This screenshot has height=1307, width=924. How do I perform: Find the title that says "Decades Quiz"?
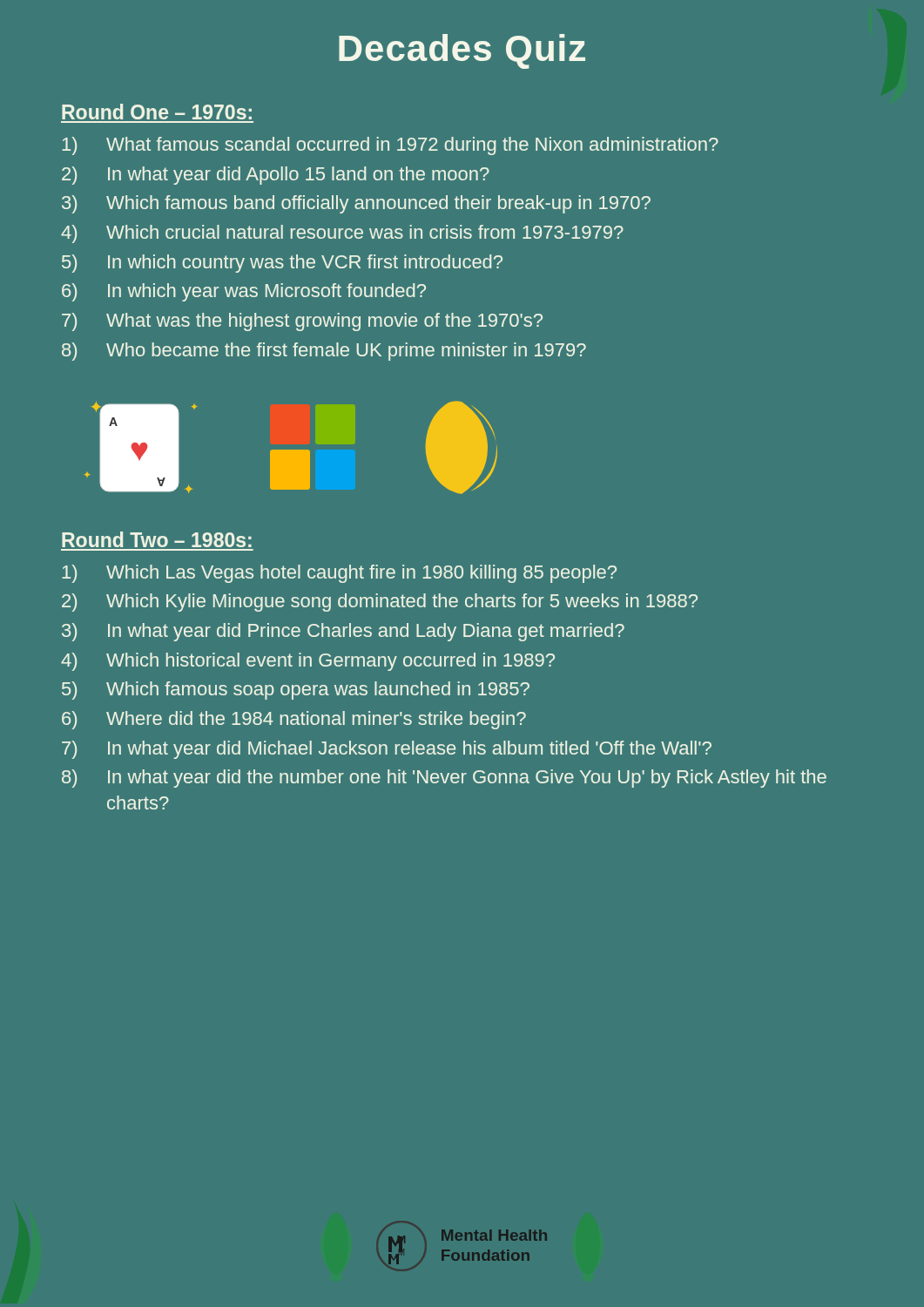click(x=462, y=48)
